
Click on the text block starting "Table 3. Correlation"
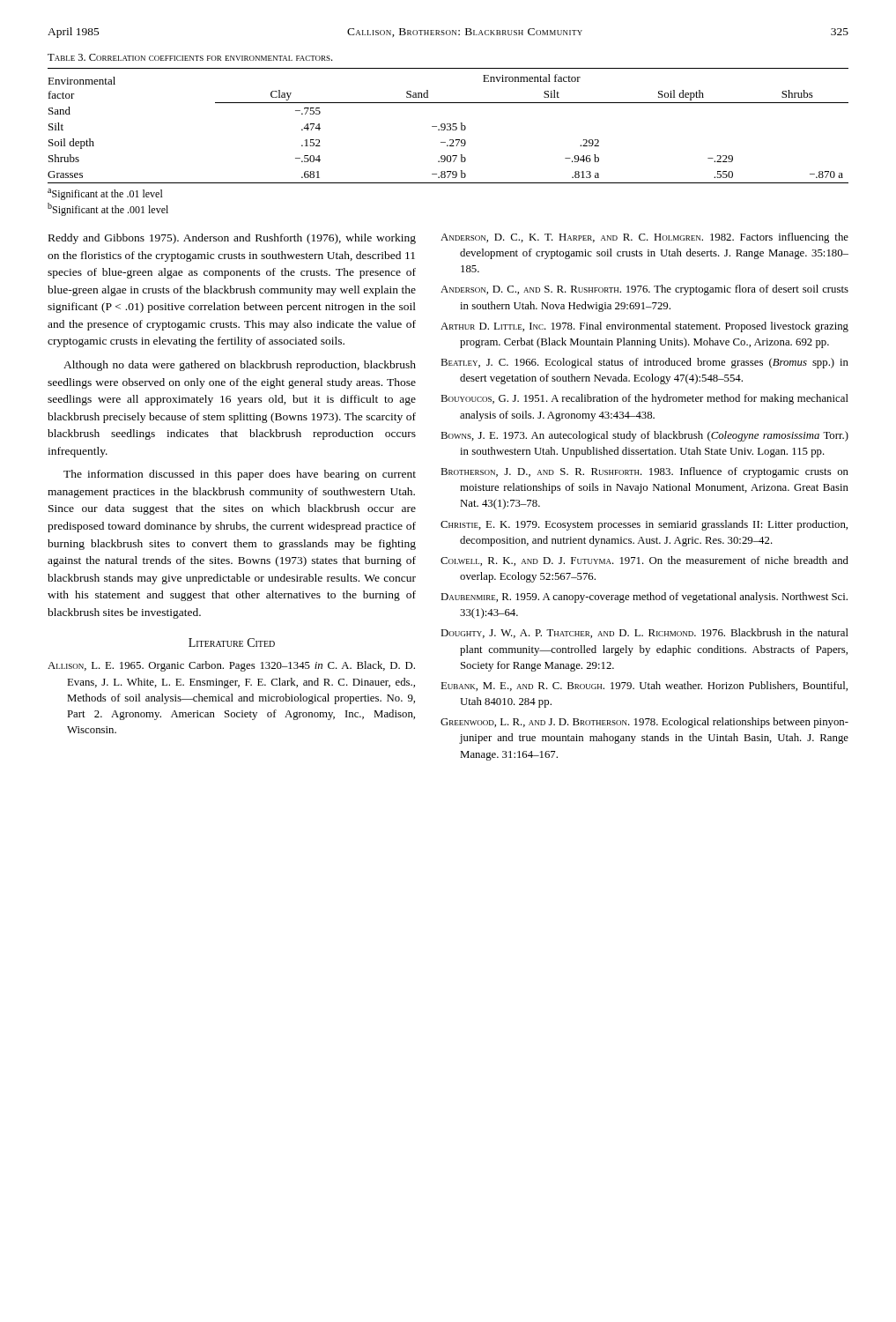(190, 57)
